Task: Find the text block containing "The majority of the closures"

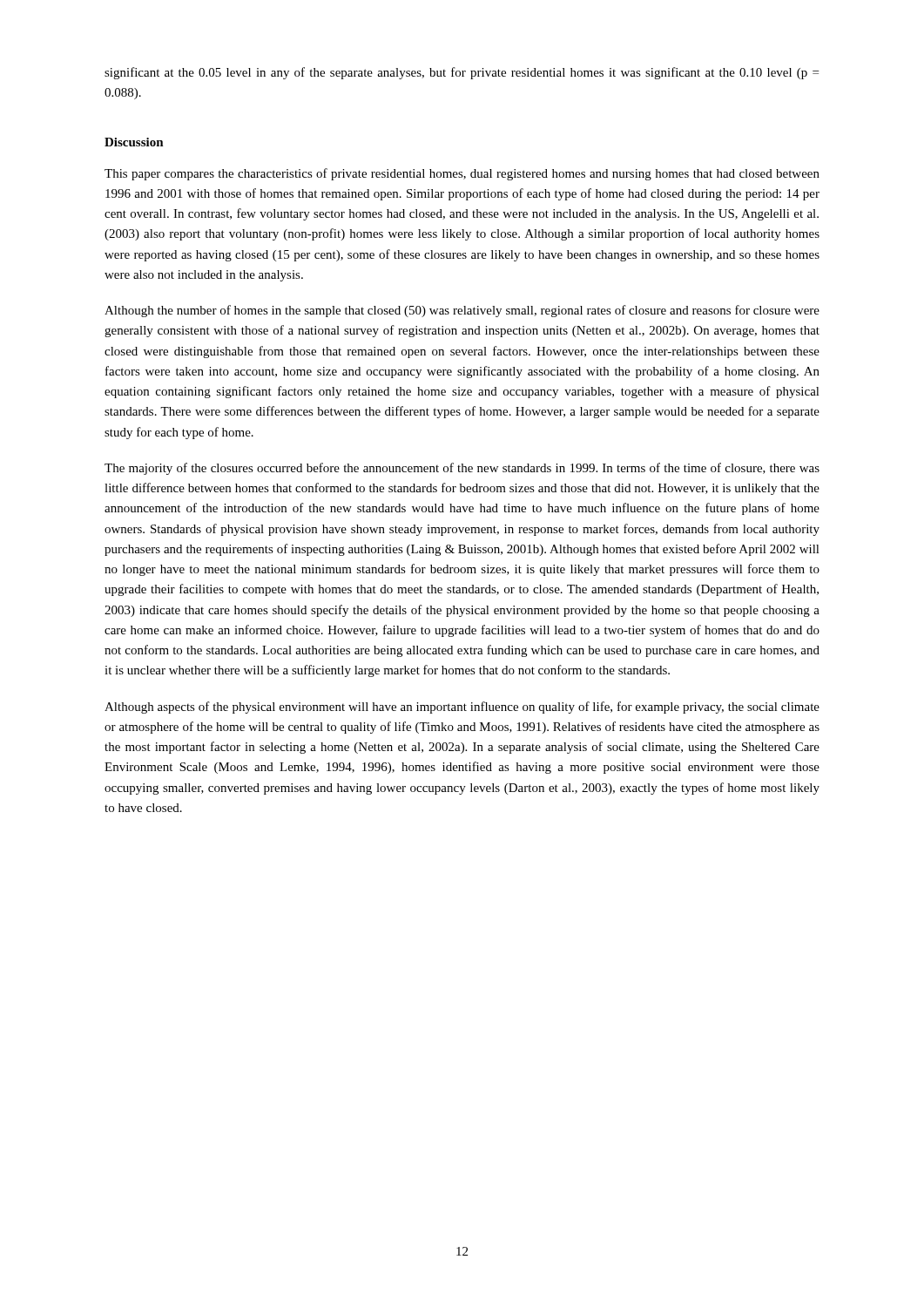Action: tap(462, 569)
